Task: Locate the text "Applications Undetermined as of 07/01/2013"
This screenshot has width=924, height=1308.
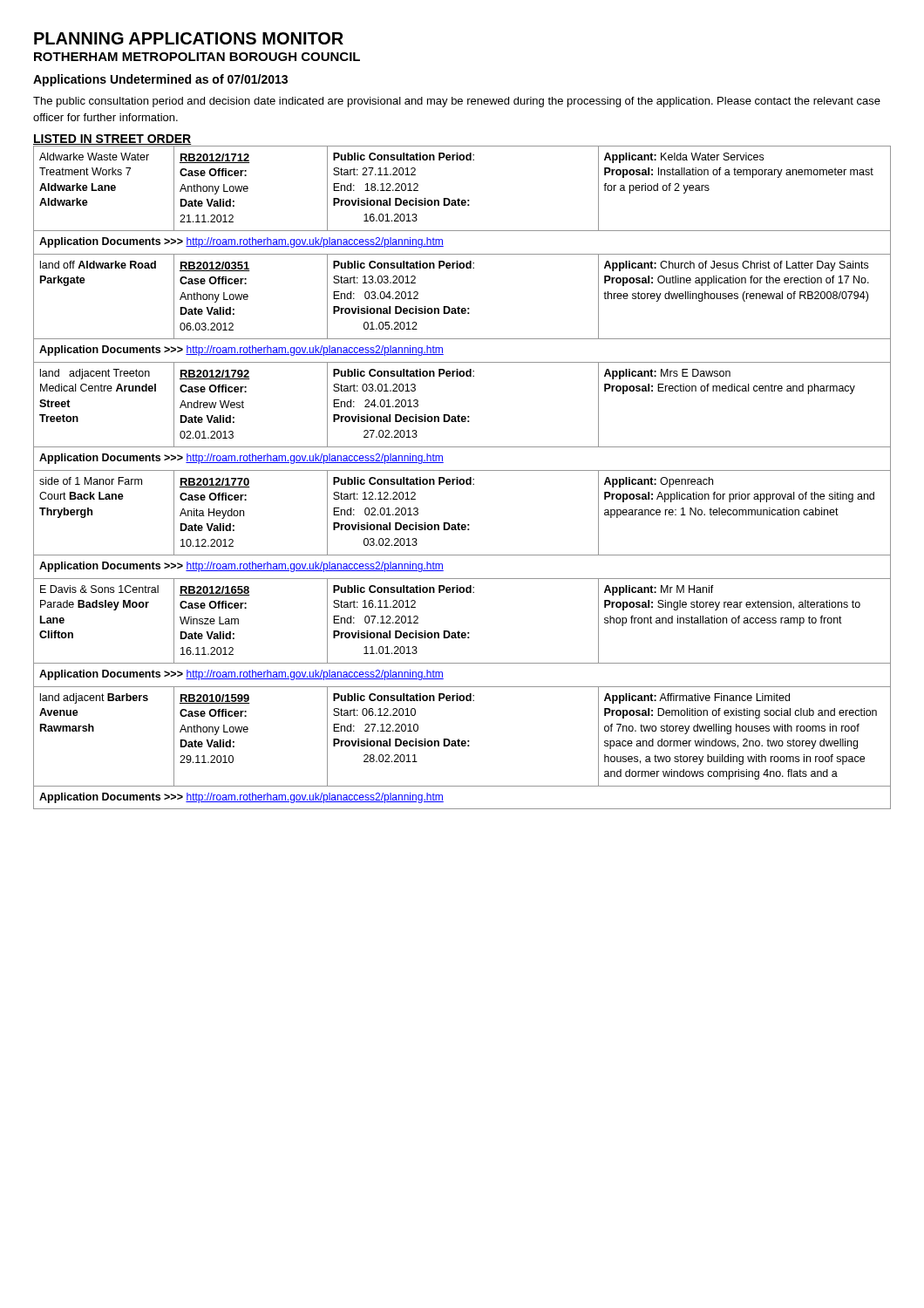Action: [x=161, y=79]
